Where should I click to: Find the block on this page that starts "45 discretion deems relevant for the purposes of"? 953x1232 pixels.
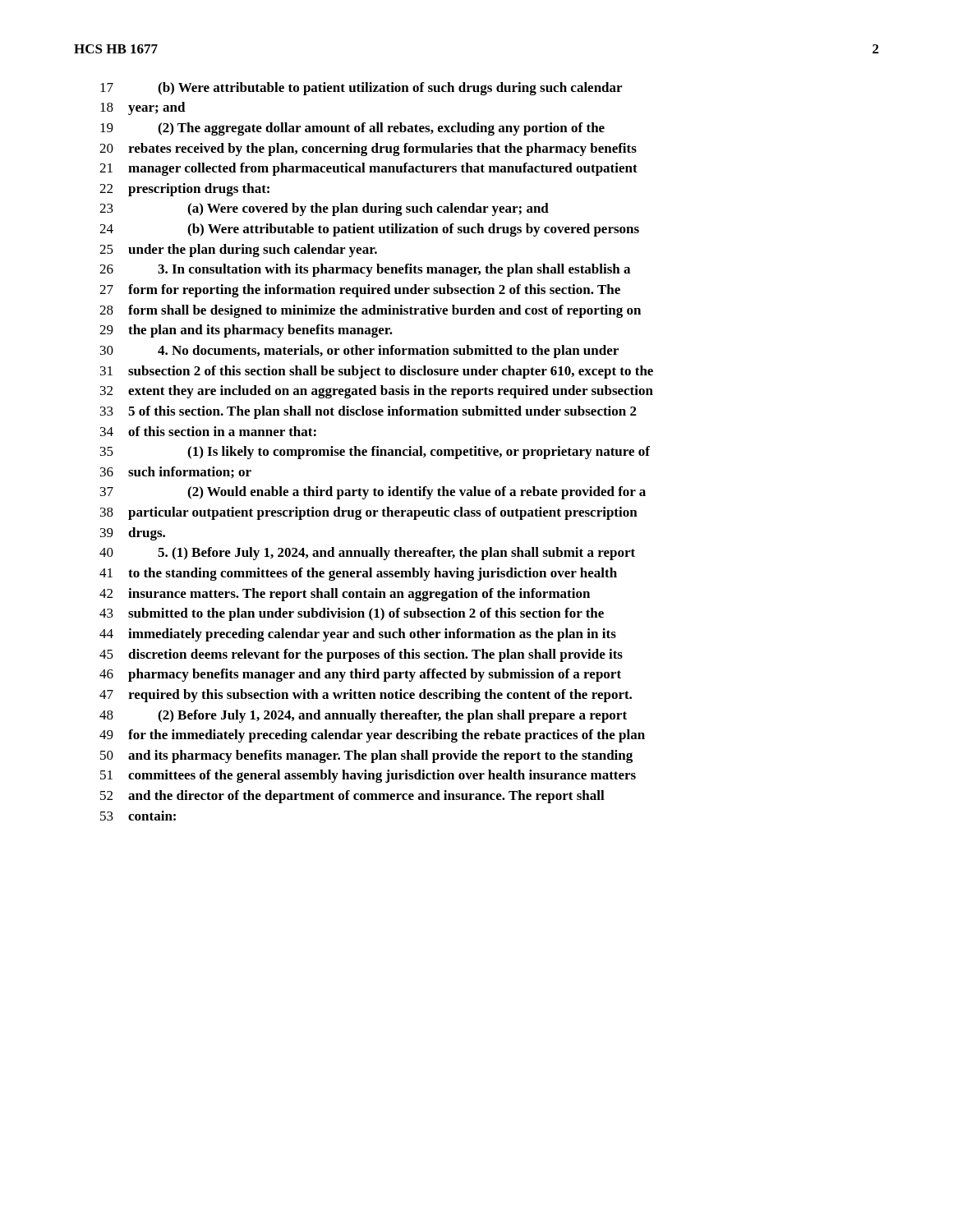(476, 655)
